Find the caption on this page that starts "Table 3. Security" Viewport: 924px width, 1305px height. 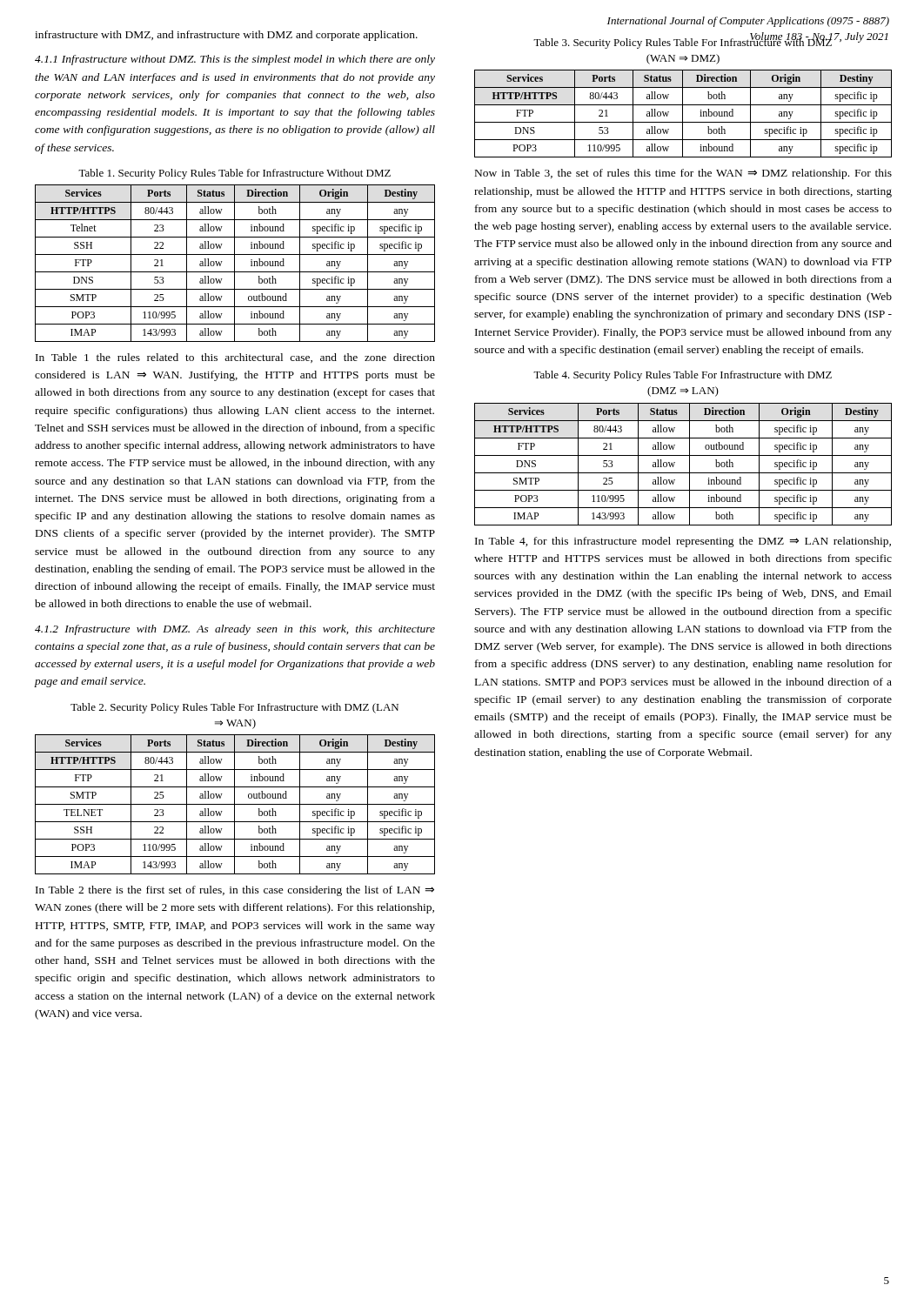(x=683, y=51)
